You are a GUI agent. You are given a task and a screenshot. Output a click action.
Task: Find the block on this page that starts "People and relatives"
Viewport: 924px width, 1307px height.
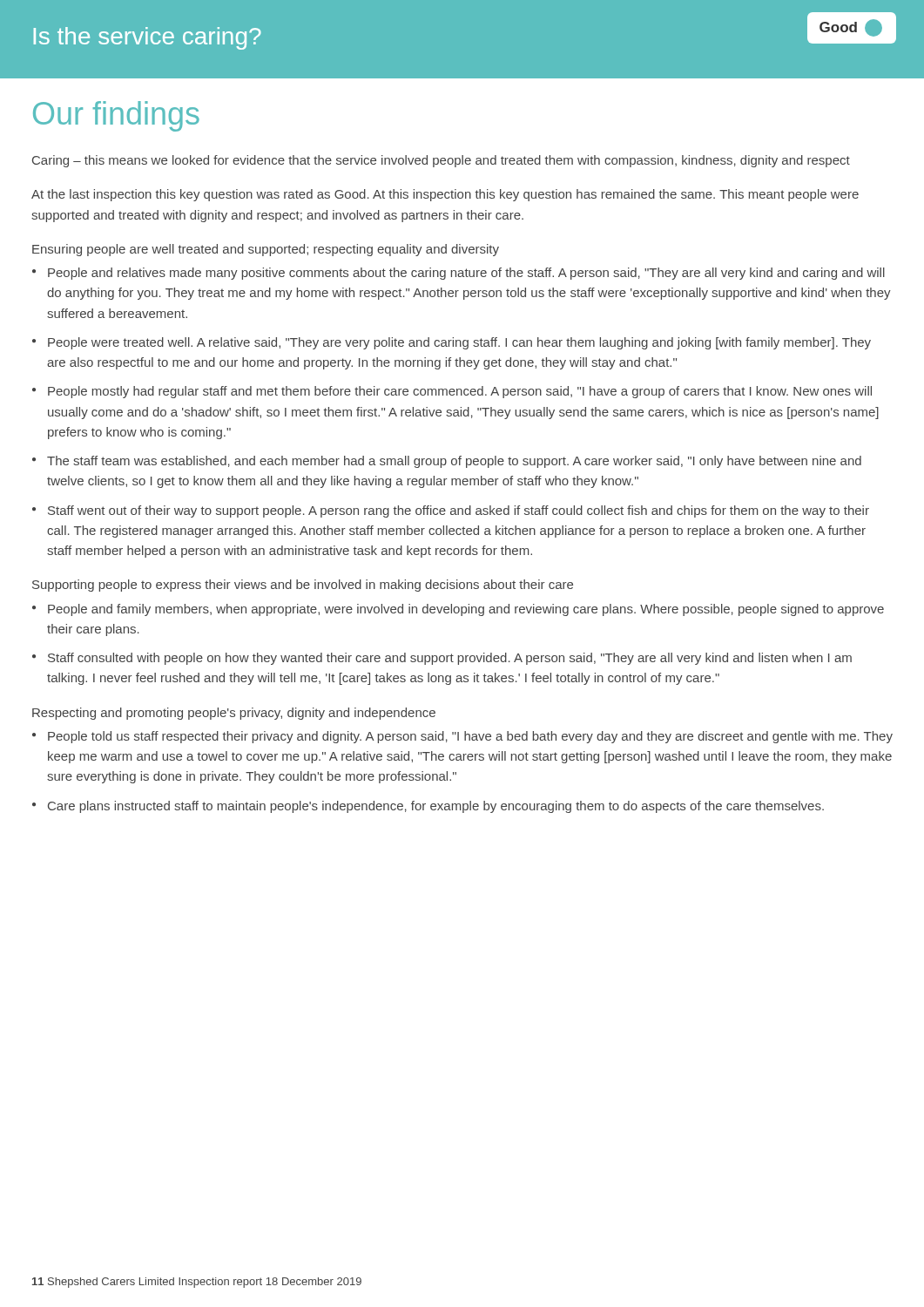(469, 293)
